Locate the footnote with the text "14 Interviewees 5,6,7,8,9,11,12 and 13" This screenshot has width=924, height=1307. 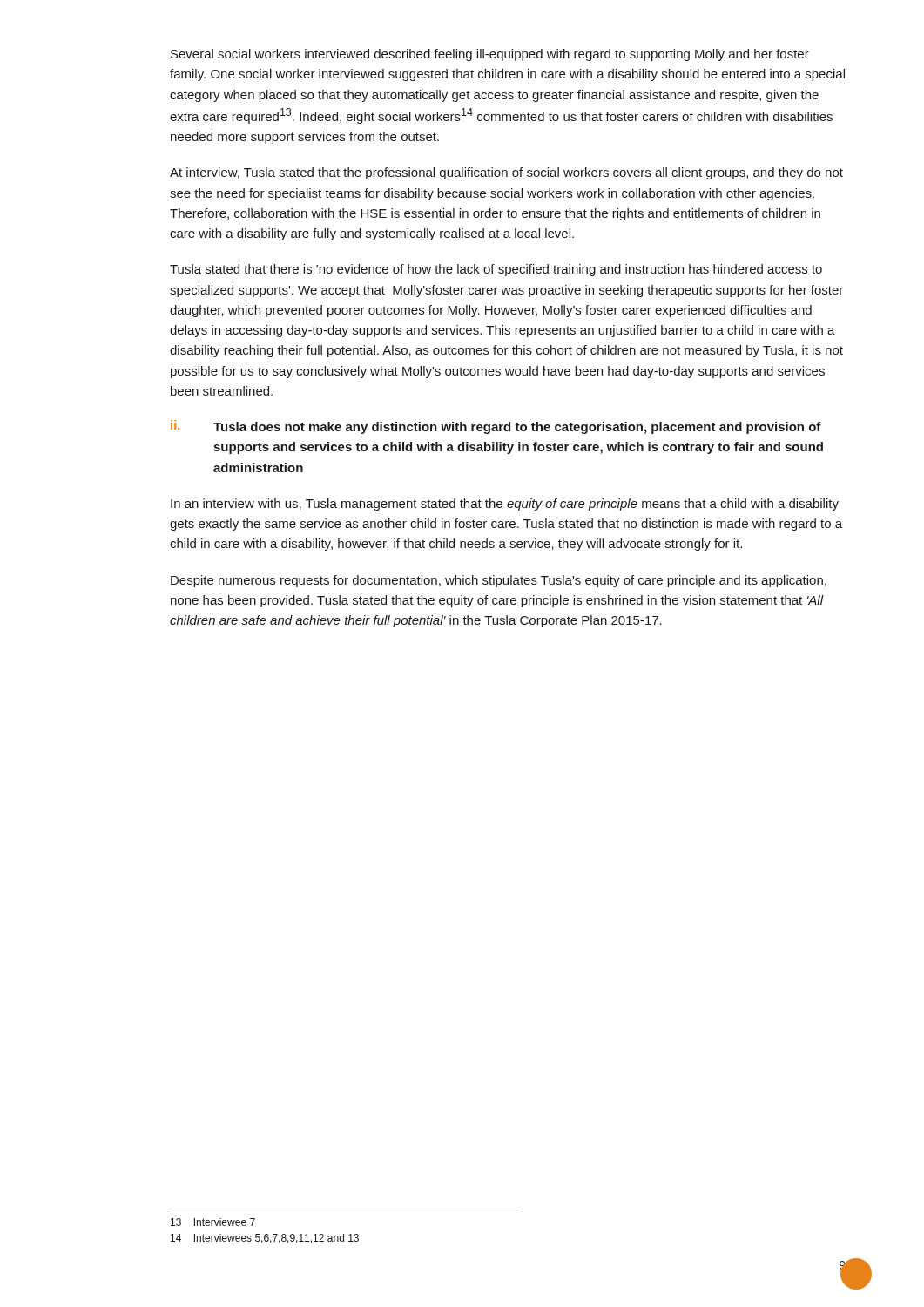[x=265, y=1238]
